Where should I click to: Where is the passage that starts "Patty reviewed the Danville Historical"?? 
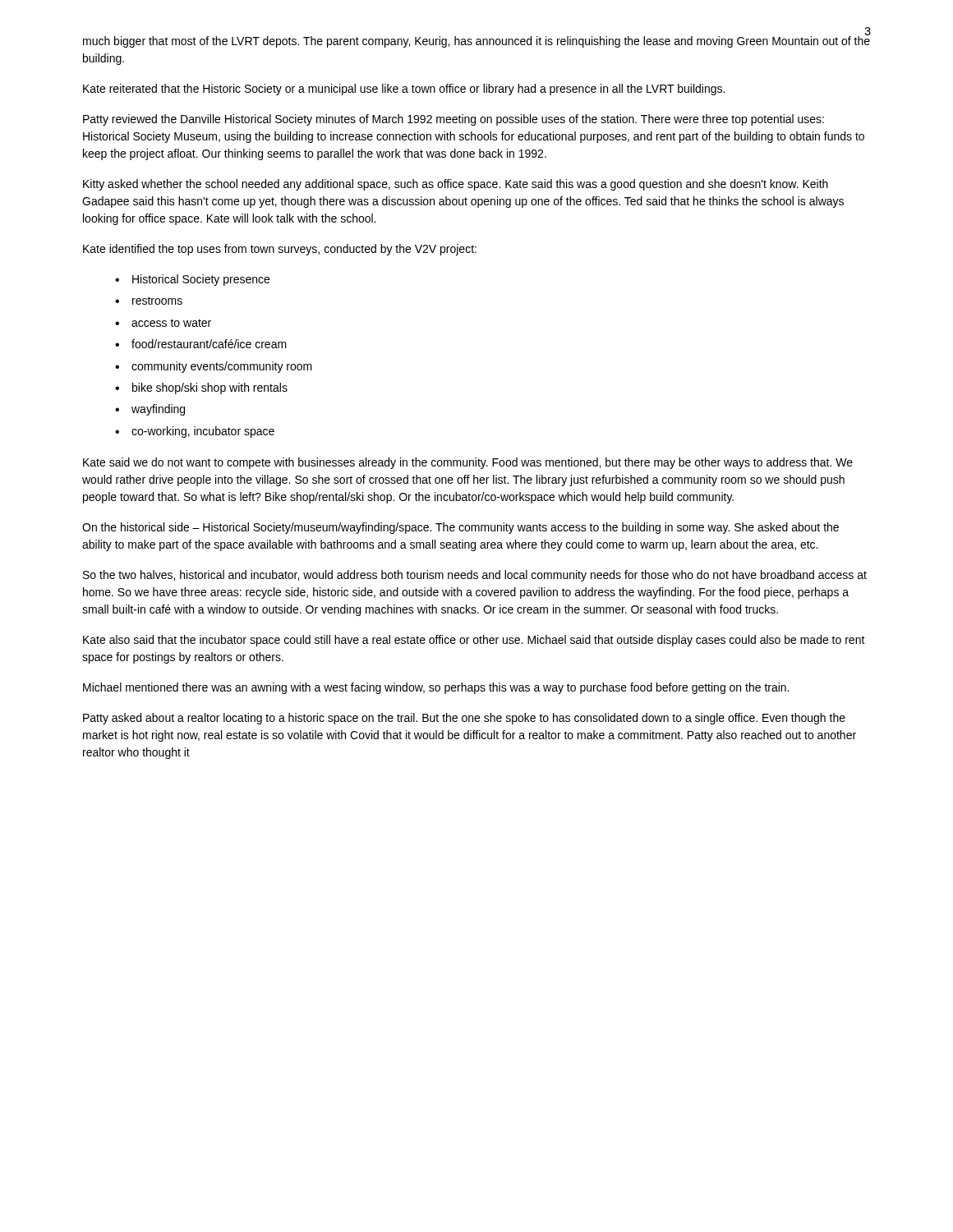point(473,136)
